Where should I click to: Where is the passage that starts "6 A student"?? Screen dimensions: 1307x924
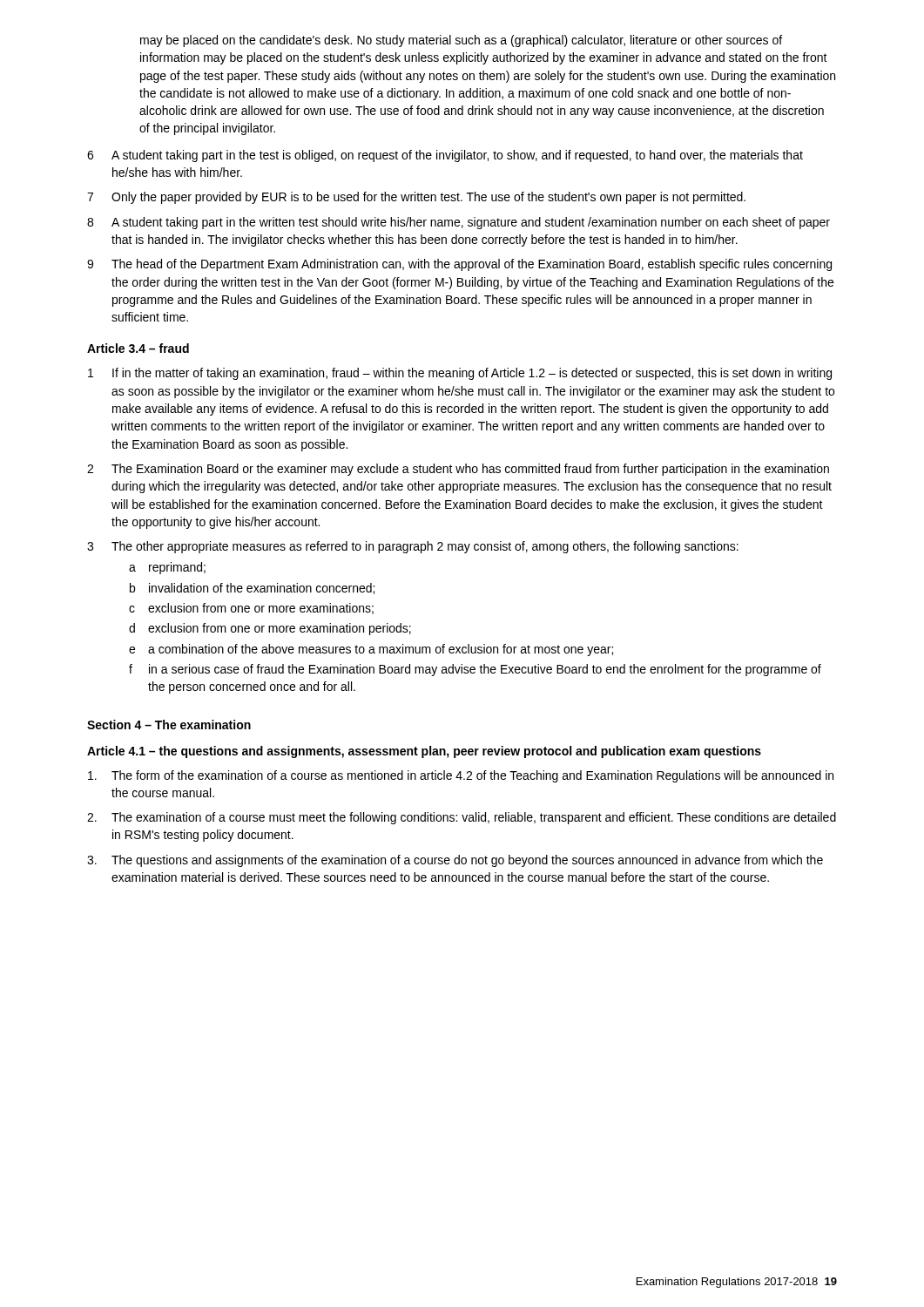coord(462,164)
